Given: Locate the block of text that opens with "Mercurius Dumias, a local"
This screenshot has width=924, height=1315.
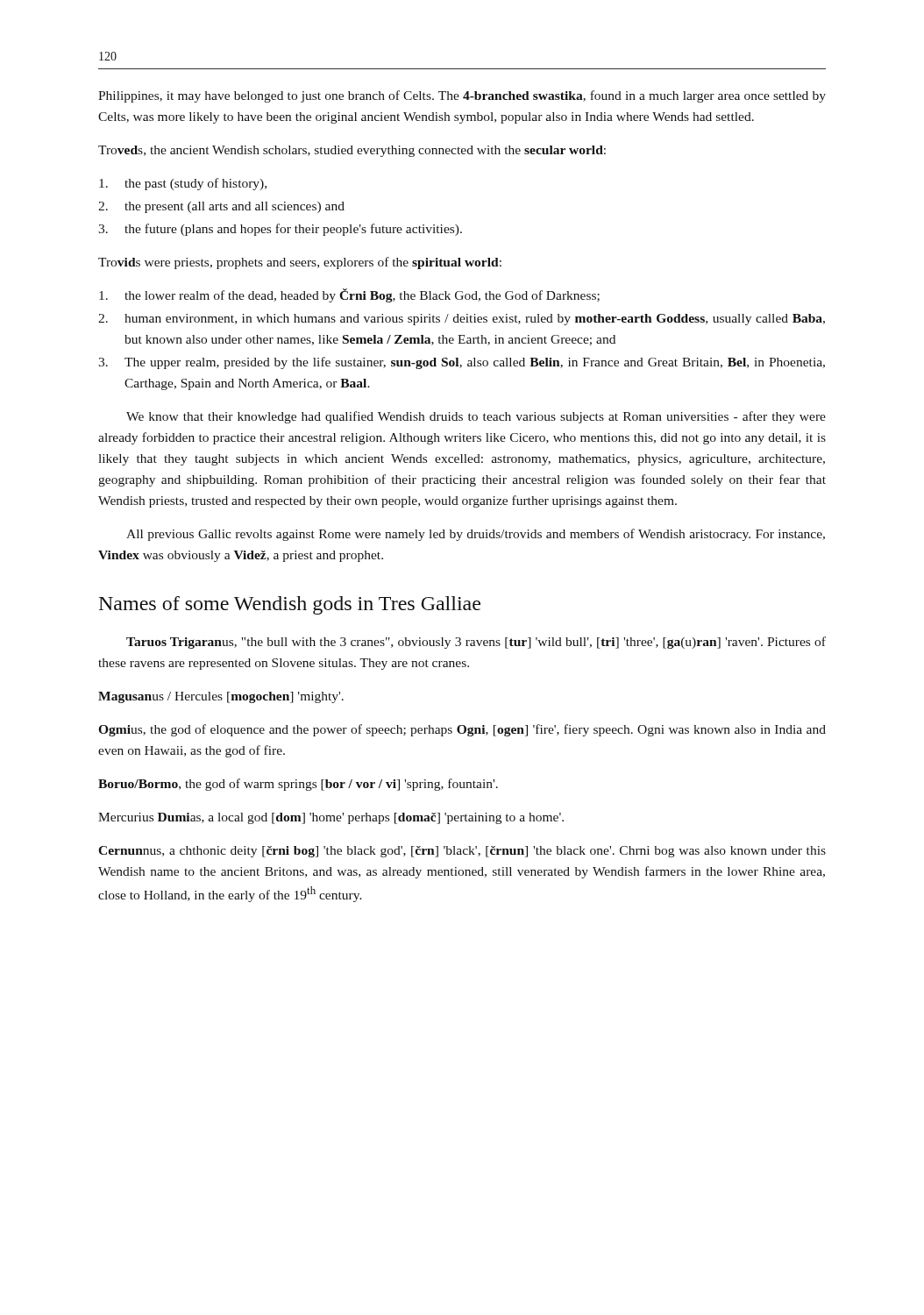Looking at the screenshot, I should 331,817.
